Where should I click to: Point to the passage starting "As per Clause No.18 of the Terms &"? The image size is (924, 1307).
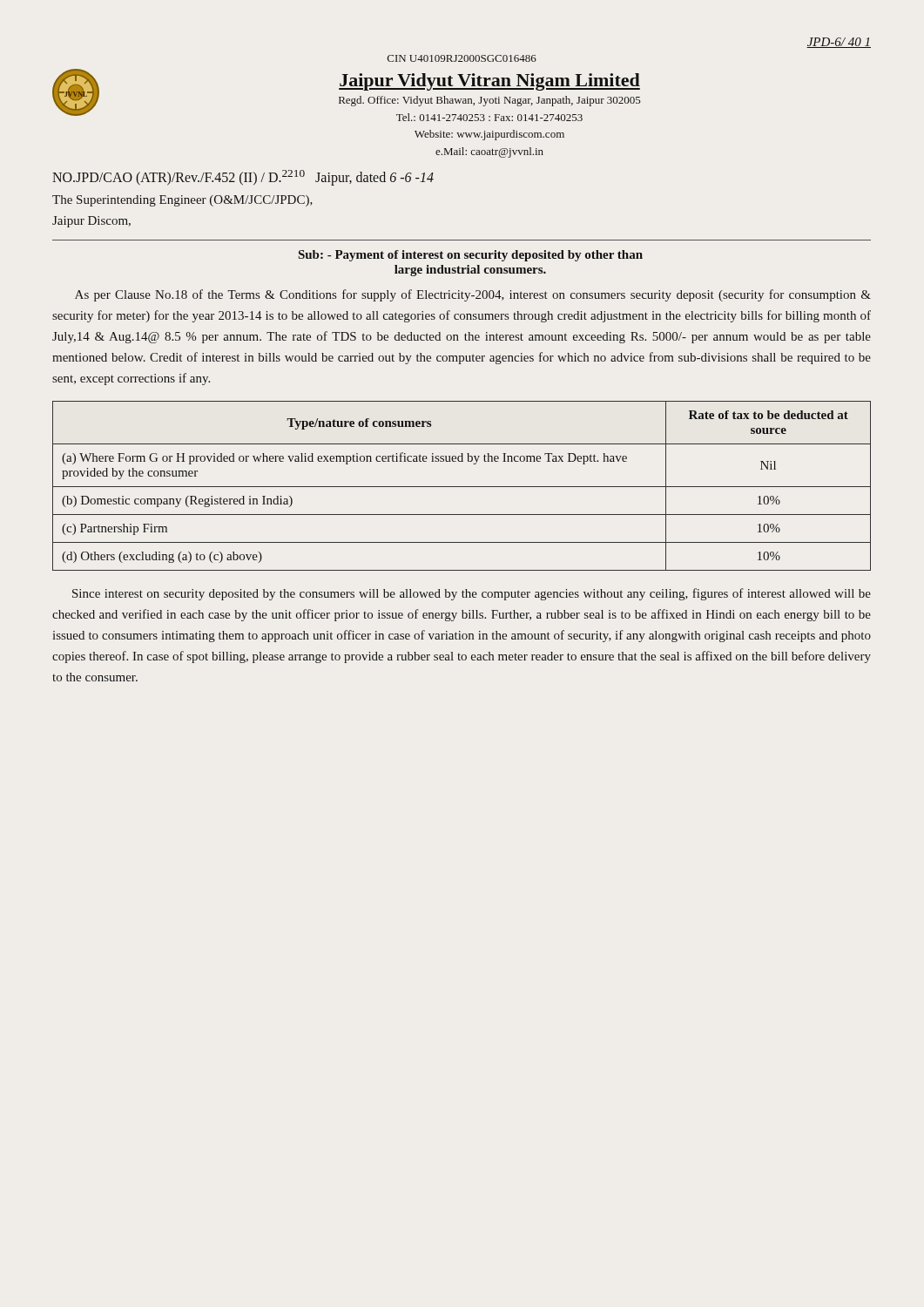click(462, 337)
